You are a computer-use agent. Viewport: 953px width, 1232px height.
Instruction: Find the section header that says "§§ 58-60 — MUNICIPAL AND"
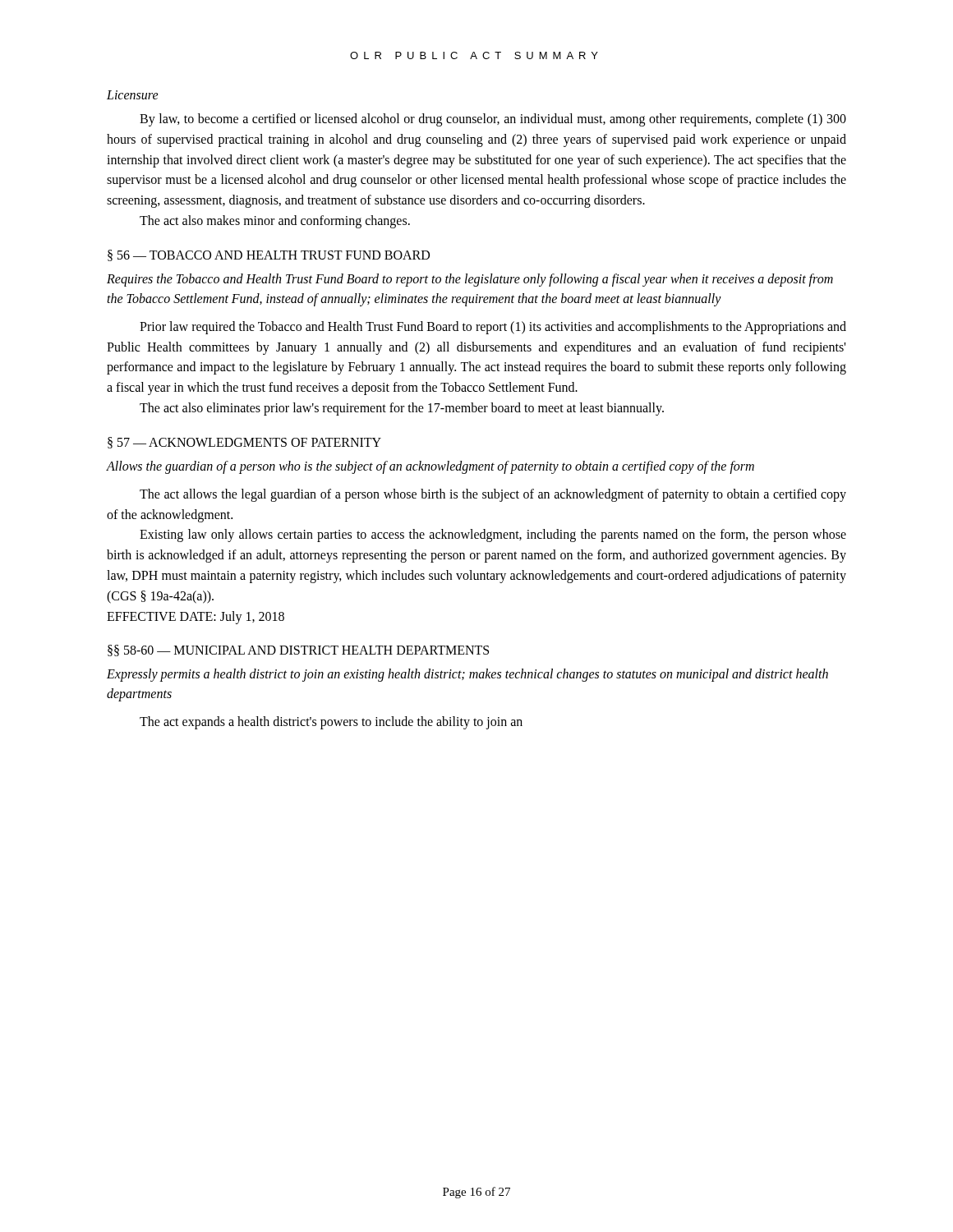298,650
